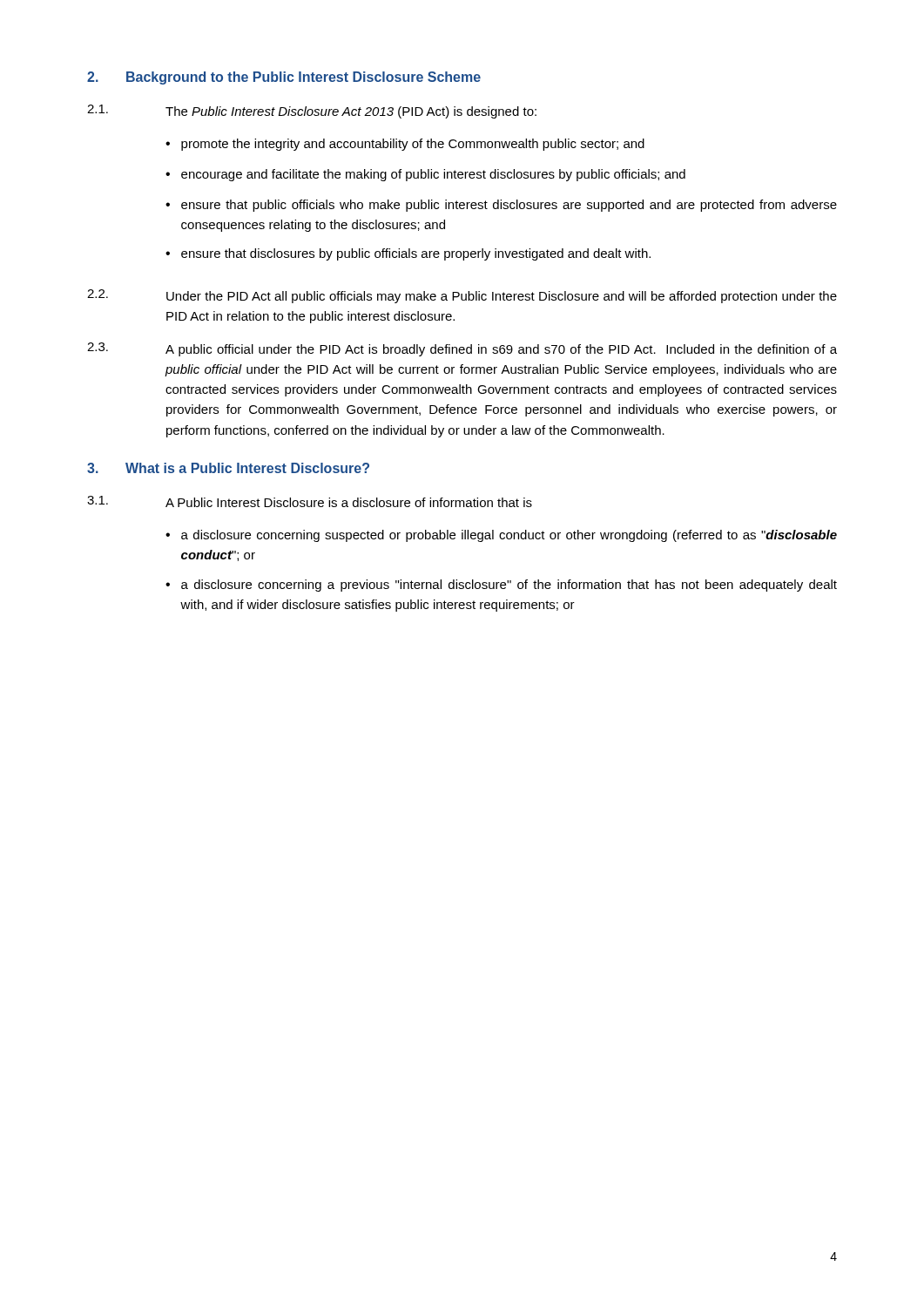Click on the text starting "1. The Public Interest Disclosure Act 2013 (PID"
This screenshot has width=924, height=1307.
pos(462,187)
